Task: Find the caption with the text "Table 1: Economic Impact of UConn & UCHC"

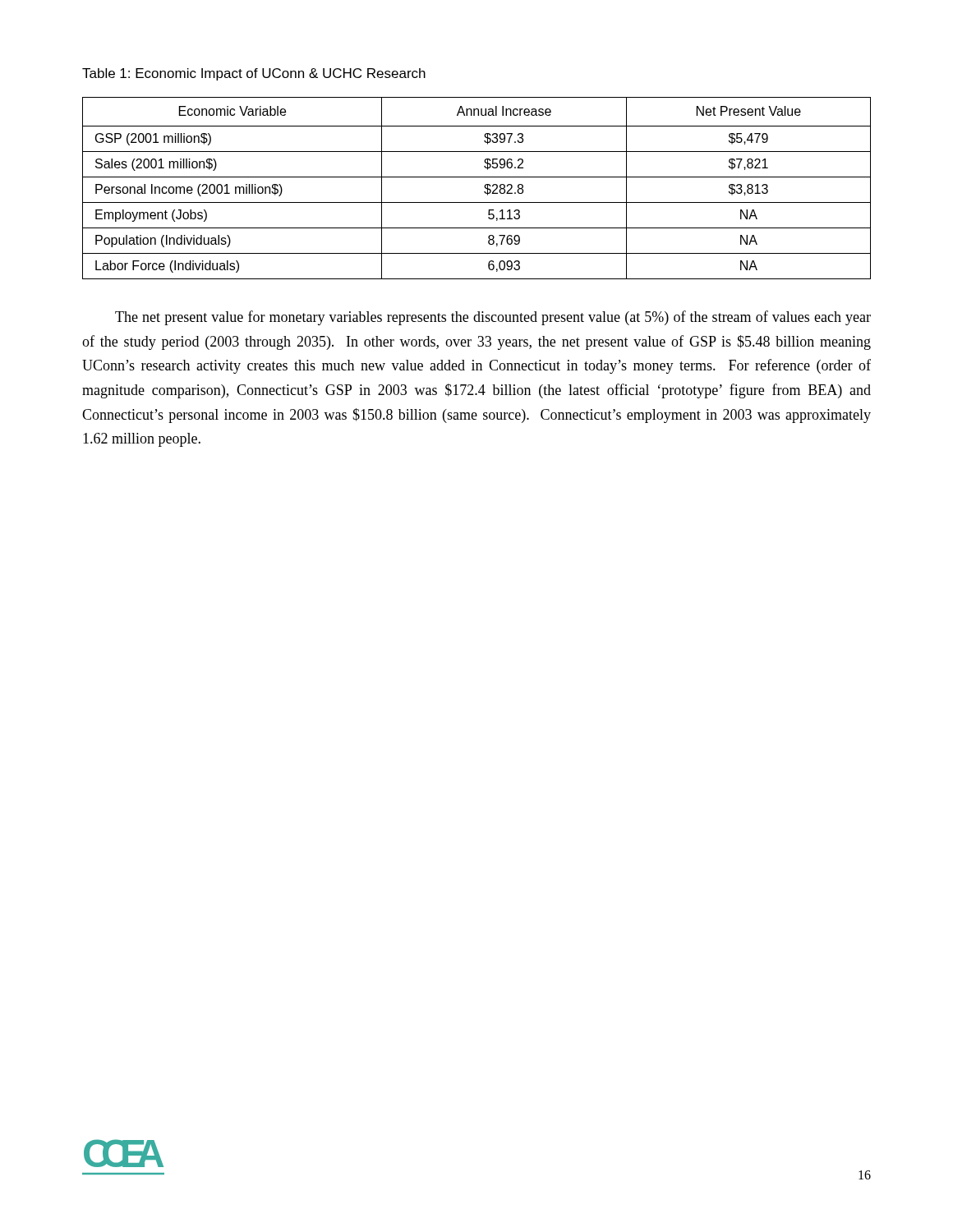Action: coord(254,73)
